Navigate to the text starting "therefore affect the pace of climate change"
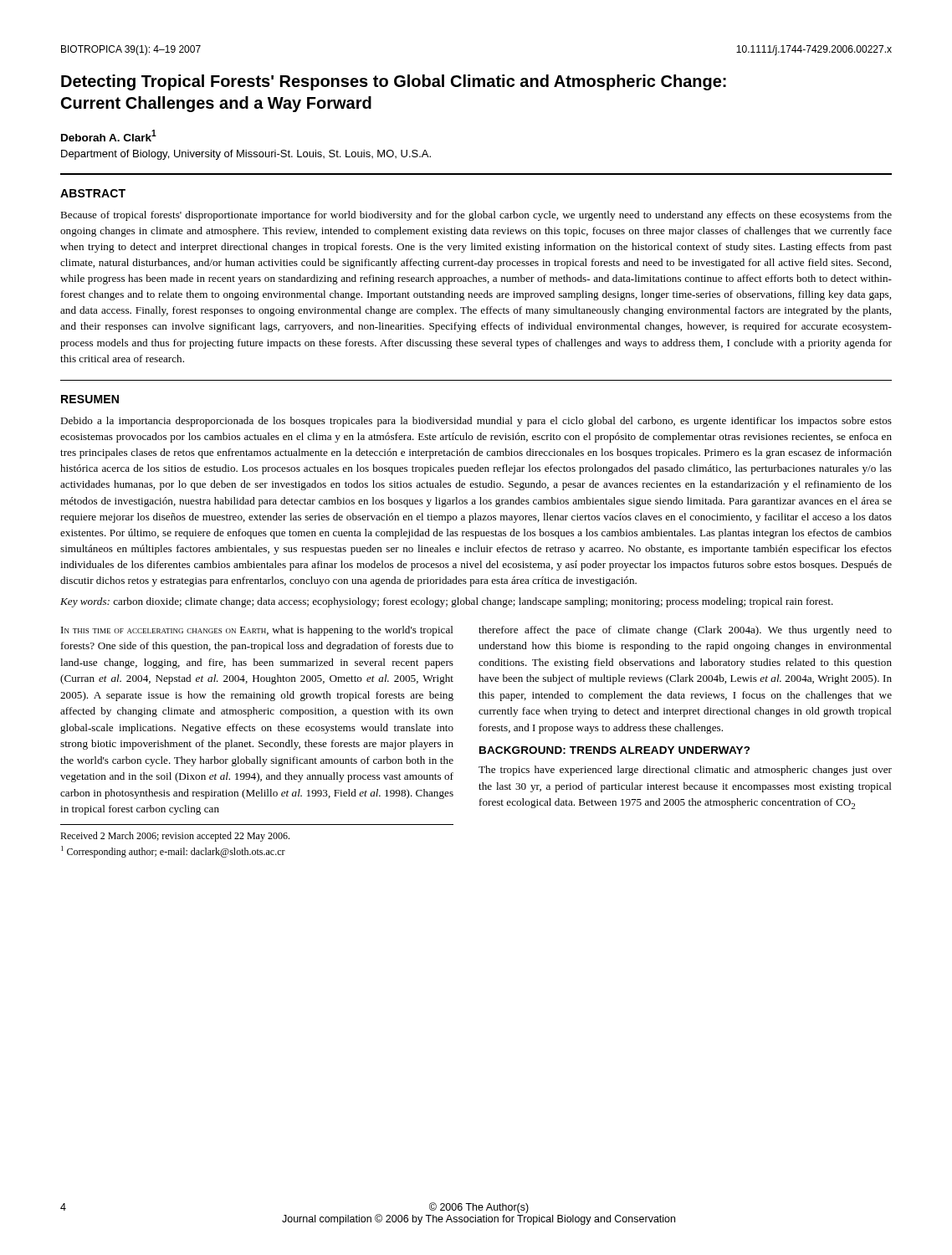952x1255 pixels. 685,678
